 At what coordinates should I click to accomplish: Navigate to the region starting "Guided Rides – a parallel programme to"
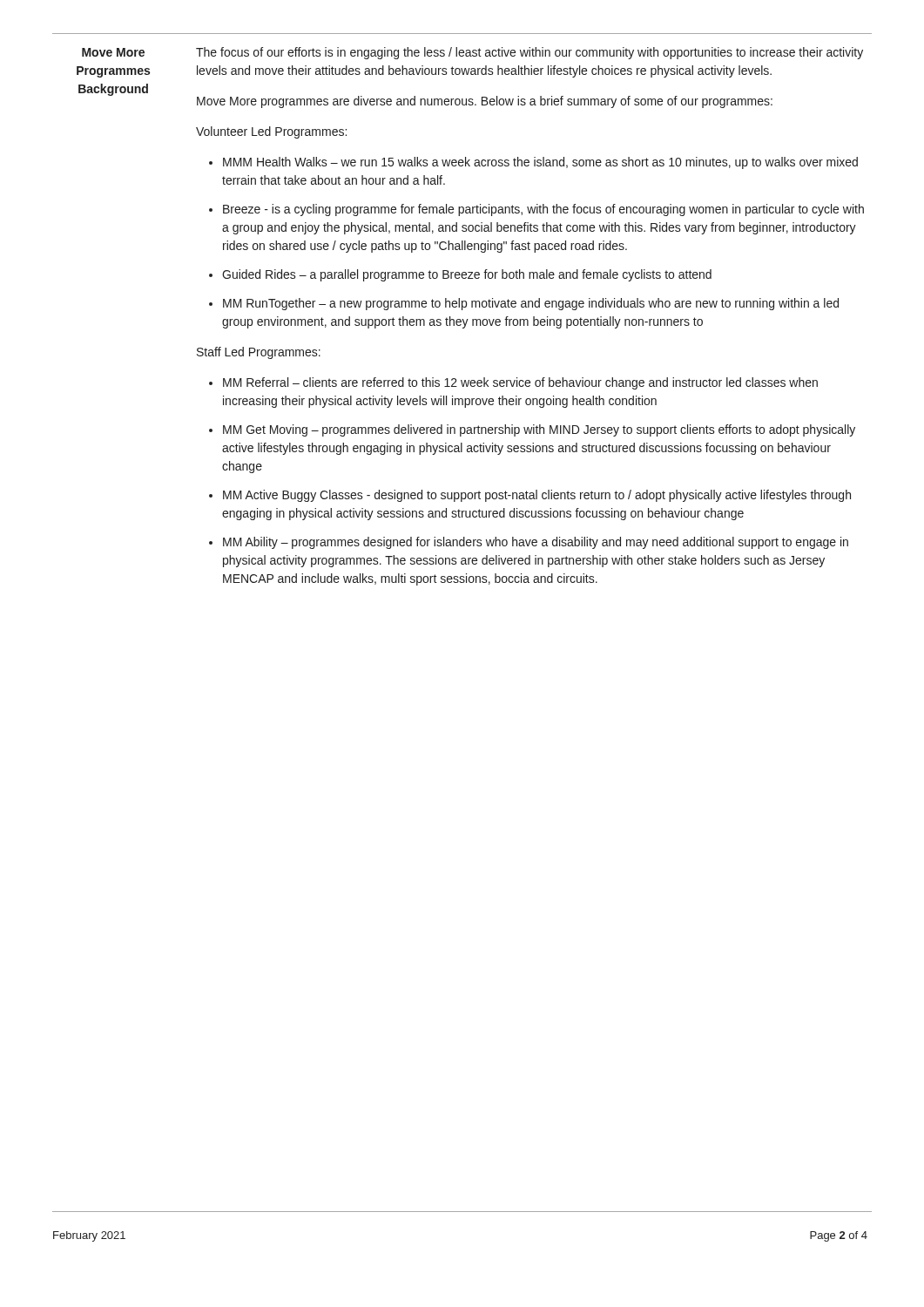[x=467, y=274]
